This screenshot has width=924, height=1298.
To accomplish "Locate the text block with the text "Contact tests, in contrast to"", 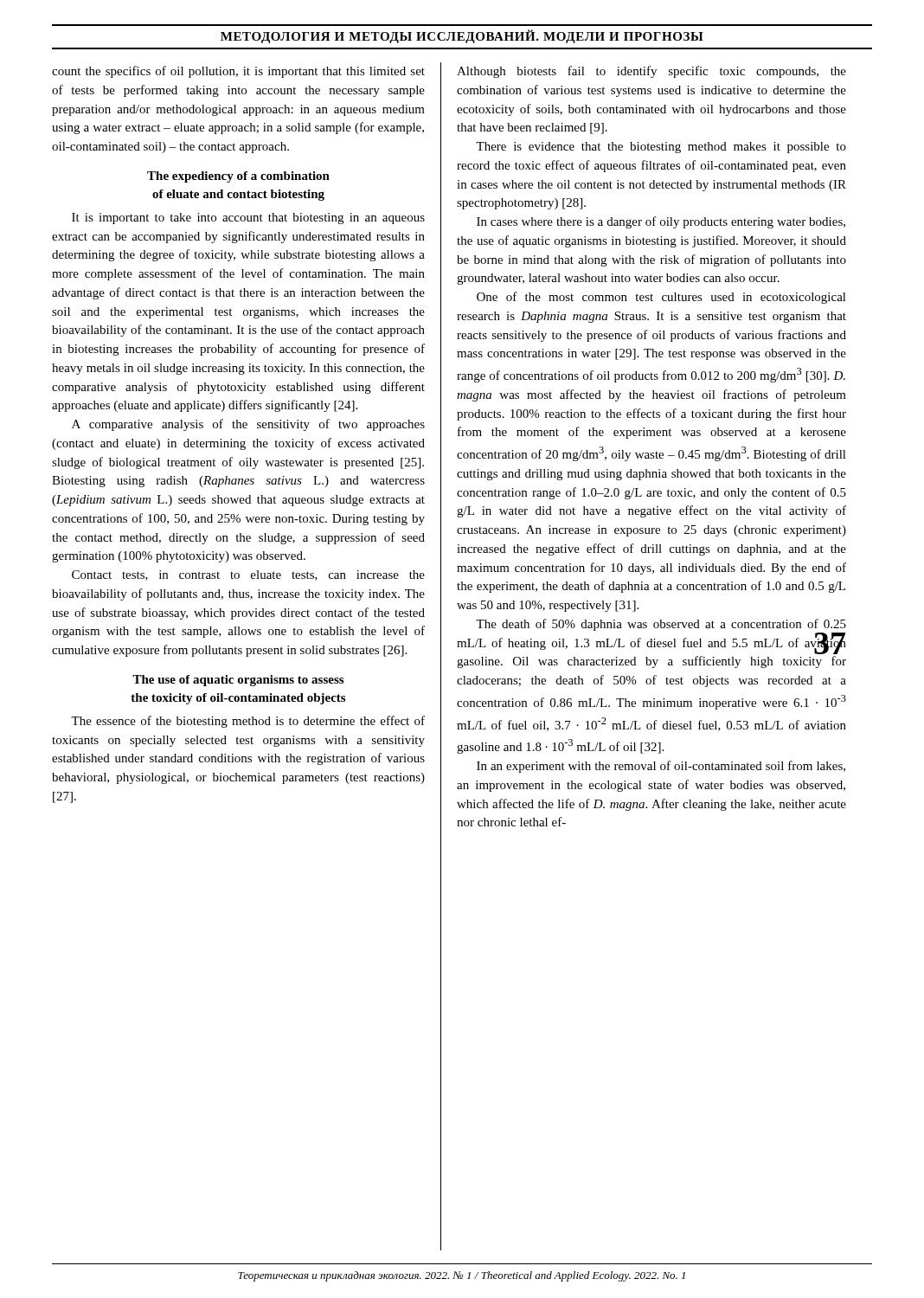I will click(238, 613).
